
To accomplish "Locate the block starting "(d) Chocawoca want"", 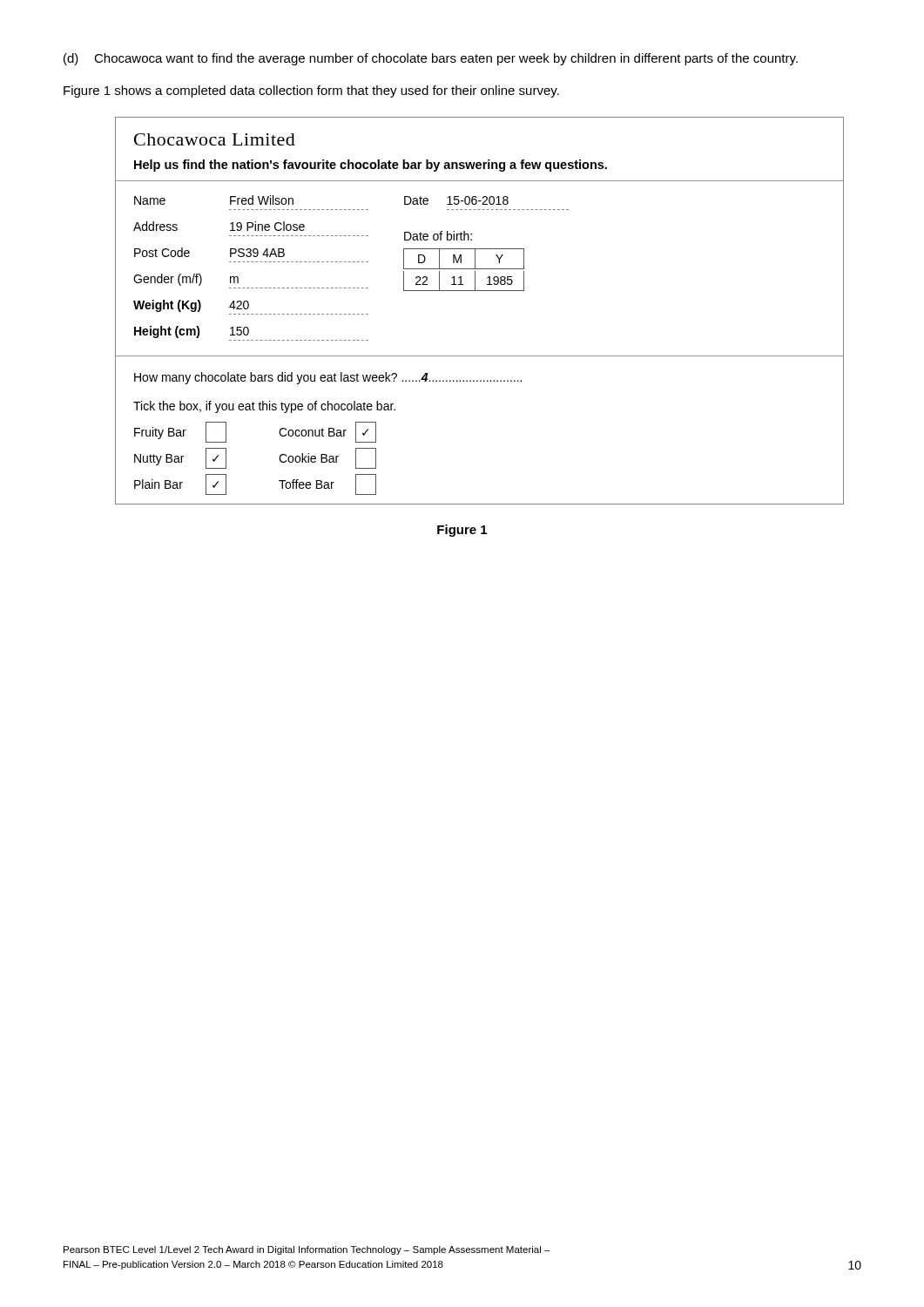I will [x=431, y=58].
